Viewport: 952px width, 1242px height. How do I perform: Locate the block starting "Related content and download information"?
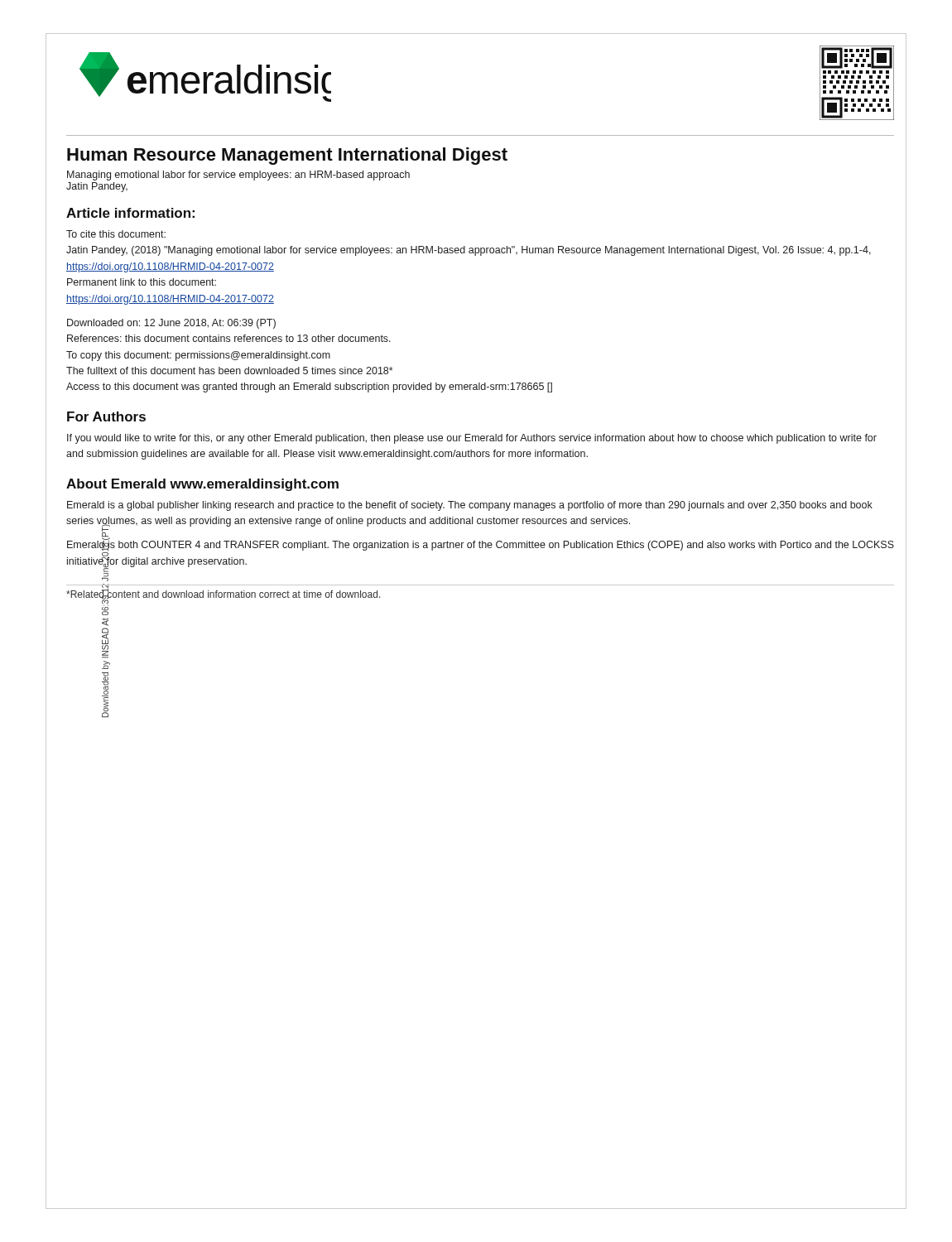pos(224,594)
